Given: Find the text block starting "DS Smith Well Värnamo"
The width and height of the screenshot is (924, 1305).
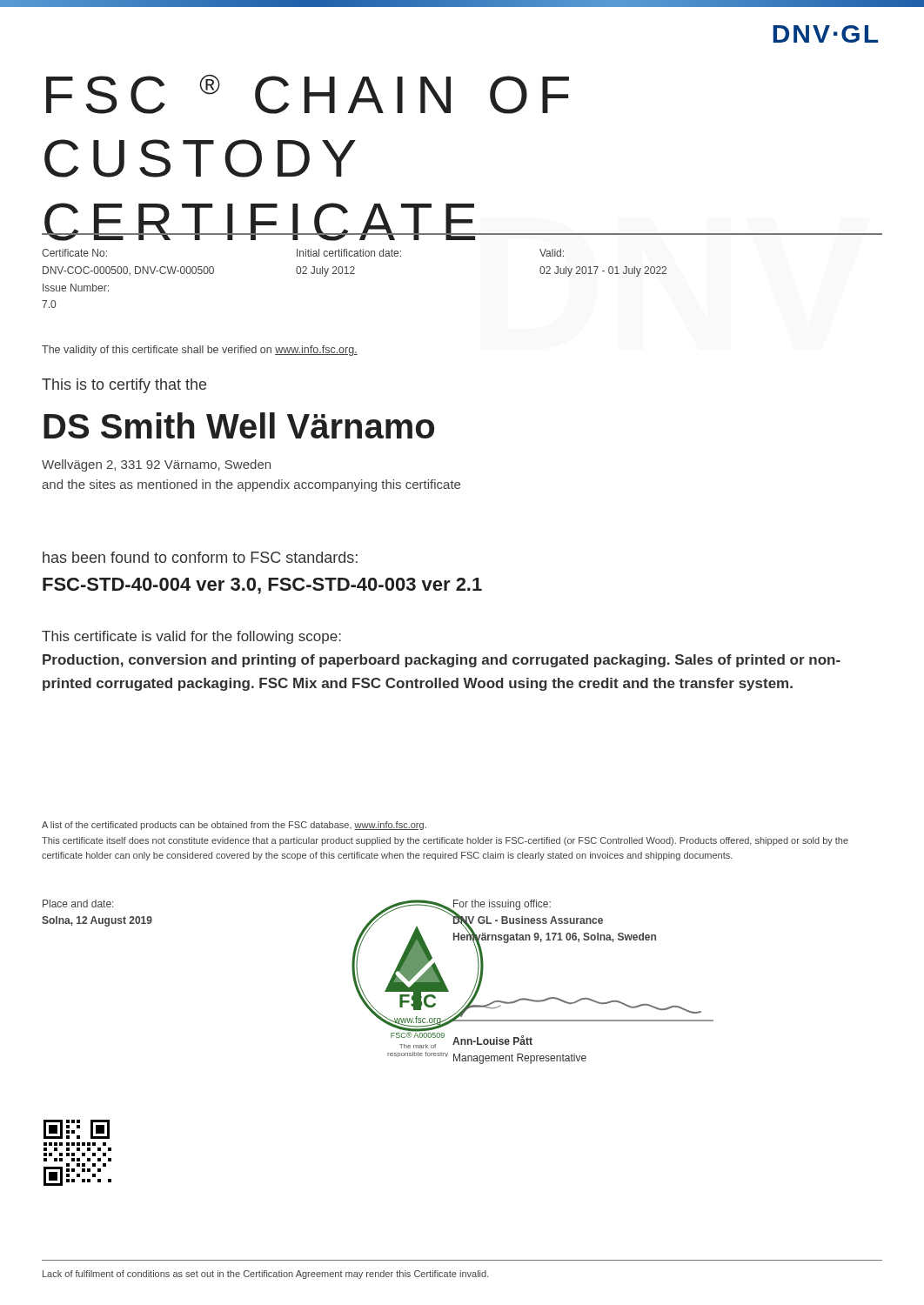Looking at the screenshot, I should click(x=239, y=426).
